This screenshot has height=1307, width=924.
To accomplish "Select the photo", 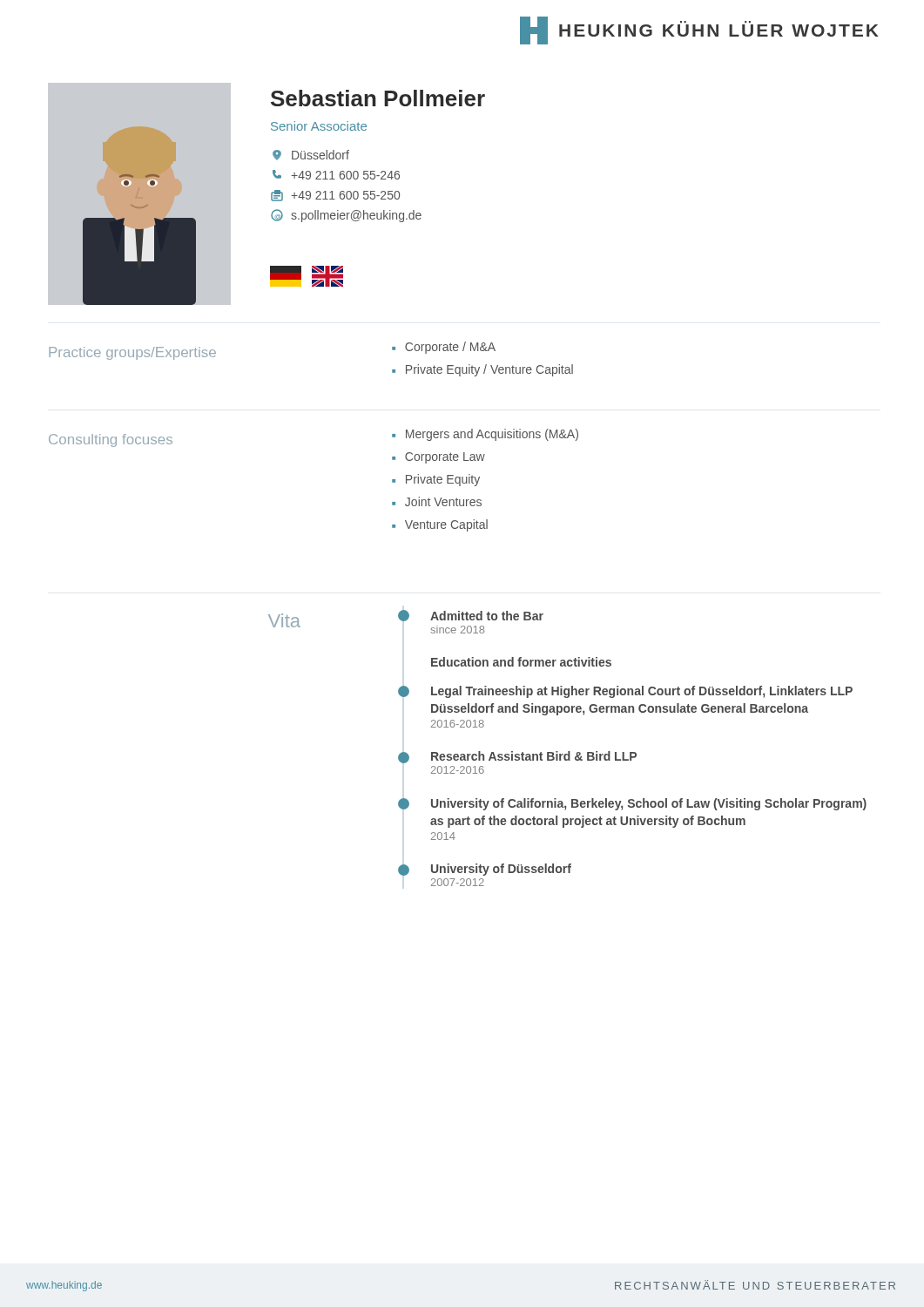I will coord(139,194).
